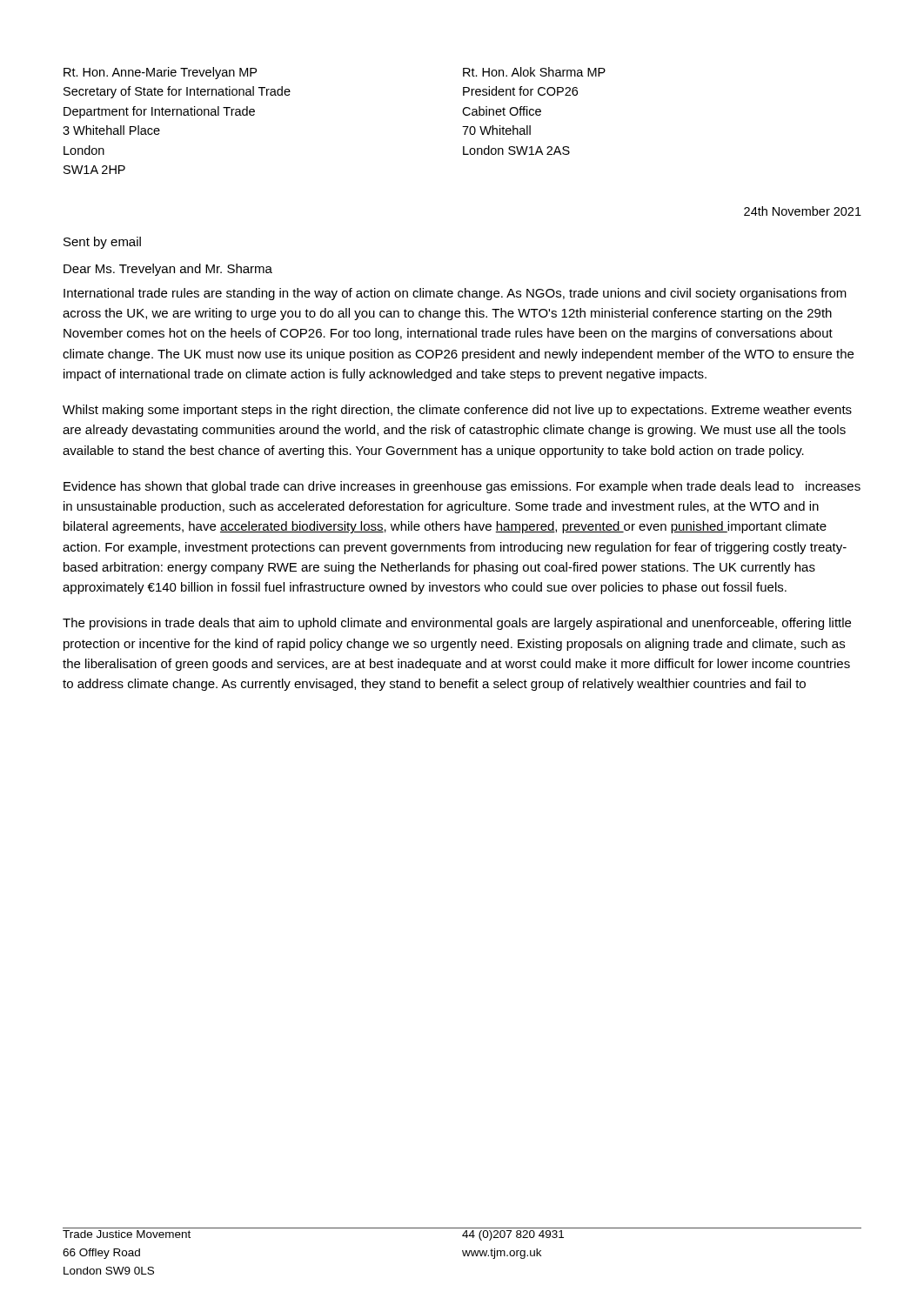Find the text block that reads "Rt. Hon. Anne-Marie Trevelyan"
The width and height of the screenshot is (924, 1305).
[462, 121]
